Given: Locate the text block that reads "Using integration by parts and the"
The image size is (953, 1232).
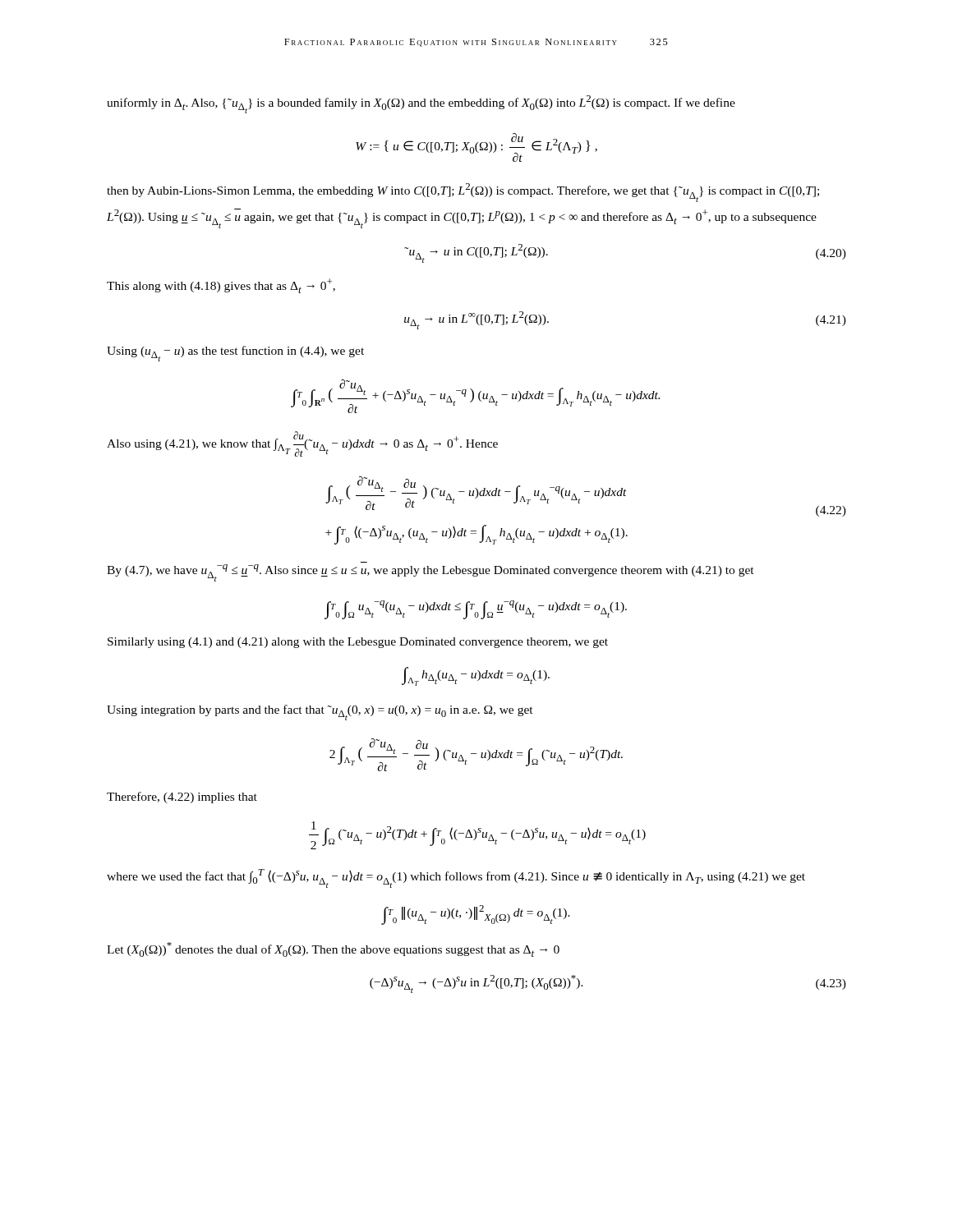Looking at the screenshot, I should [x=320, y=712].
